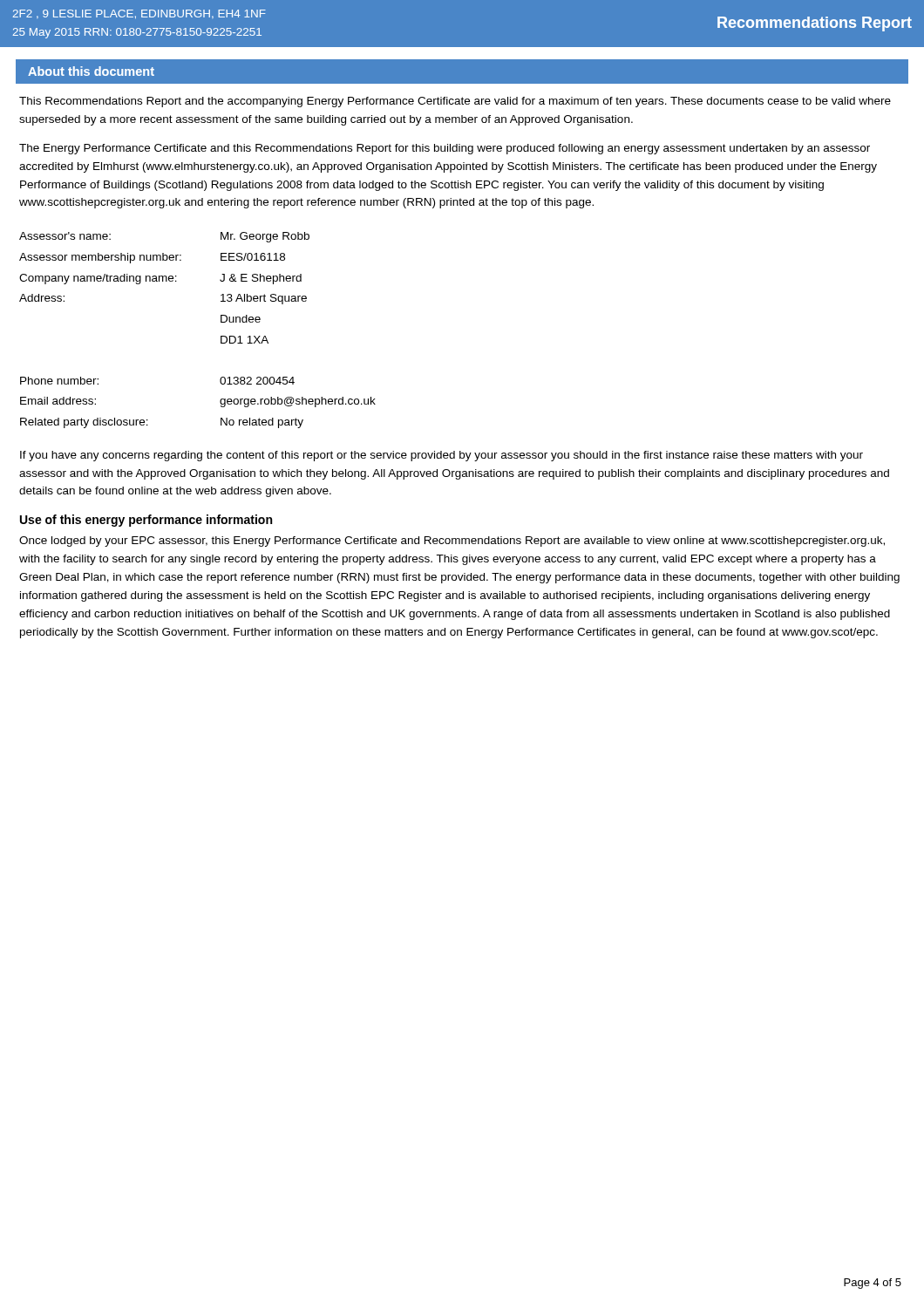The height and width of the screenshot is (1308, 924).
Task: Locate the block starting "Once lodged by your EPC"
Action: click(x=460, y=586)
